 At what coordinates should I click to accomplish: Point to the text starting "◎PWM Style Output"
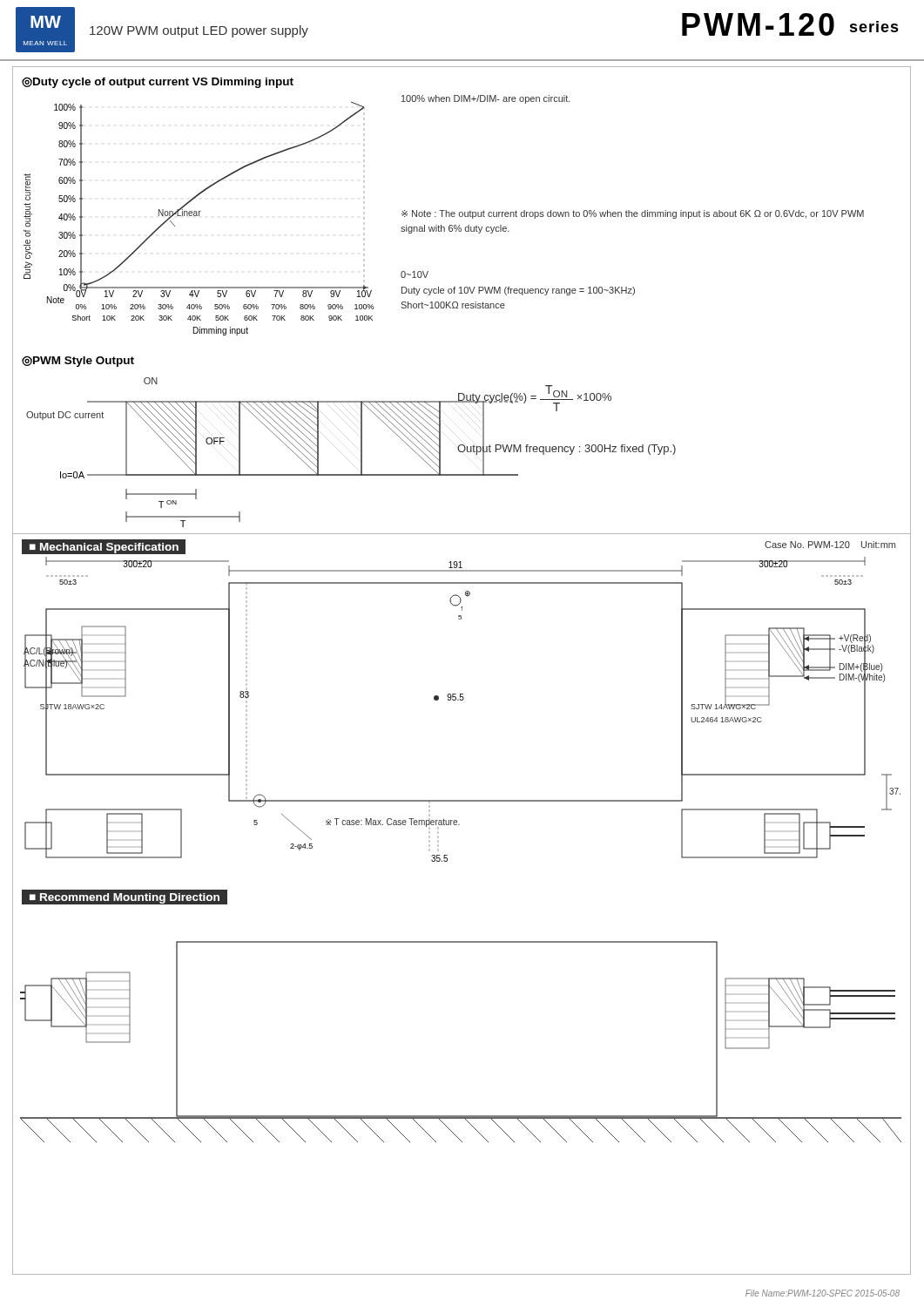coord(78,360)
